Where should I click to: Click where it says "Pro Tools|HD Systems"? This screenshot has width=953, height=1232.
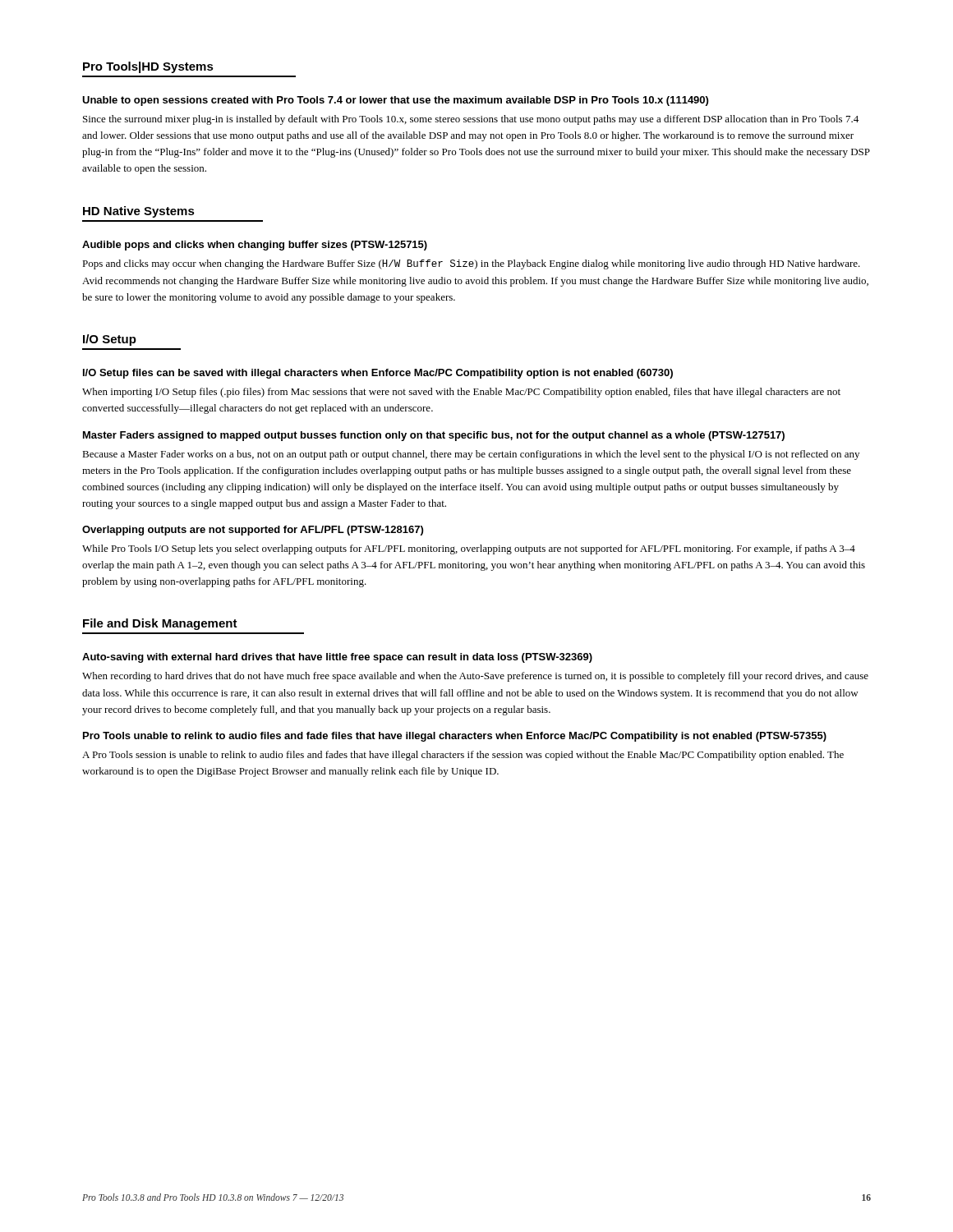(x=148, y=66)
